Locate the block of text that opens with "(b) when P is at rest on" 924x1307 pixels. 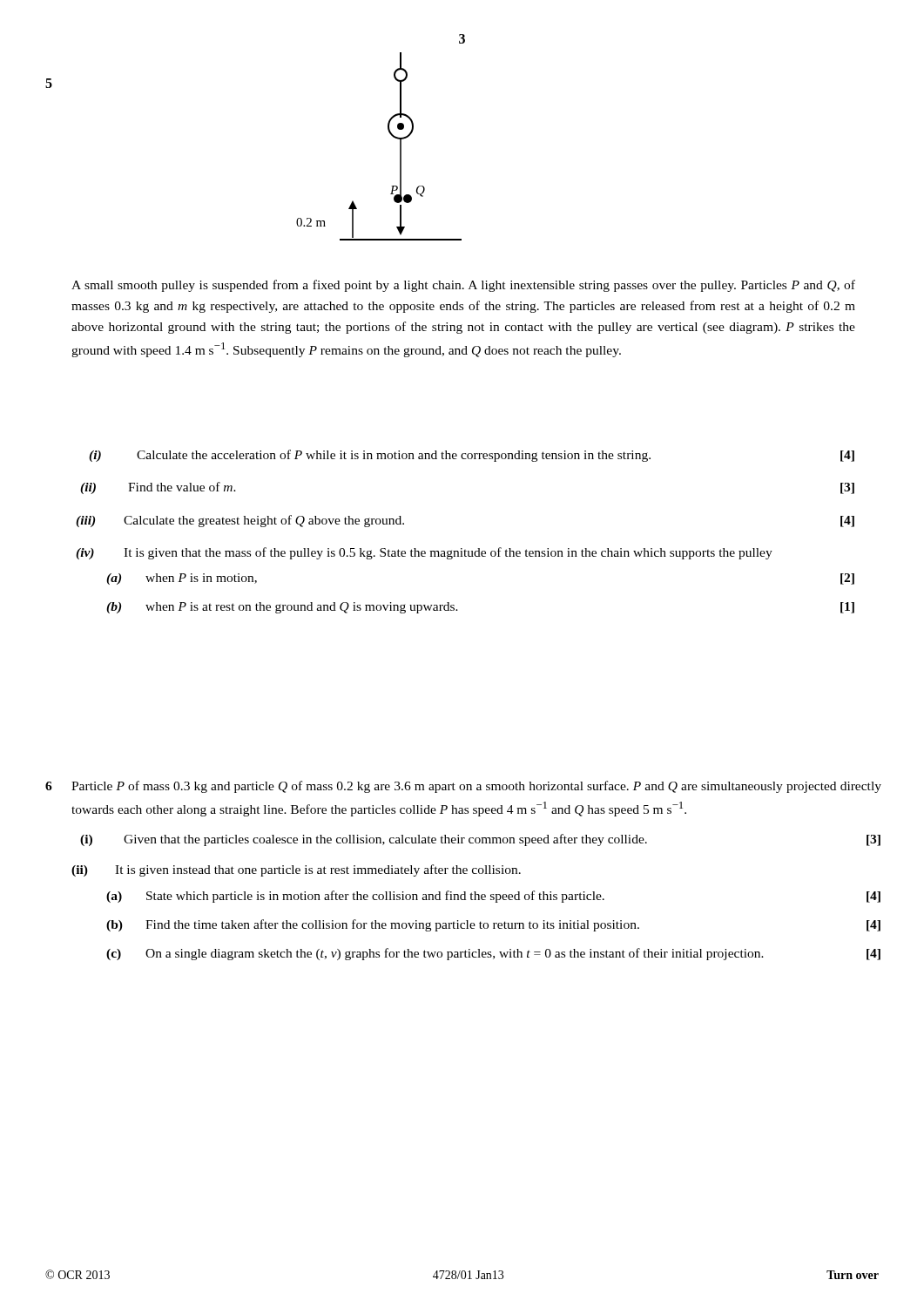click(298, 608)
